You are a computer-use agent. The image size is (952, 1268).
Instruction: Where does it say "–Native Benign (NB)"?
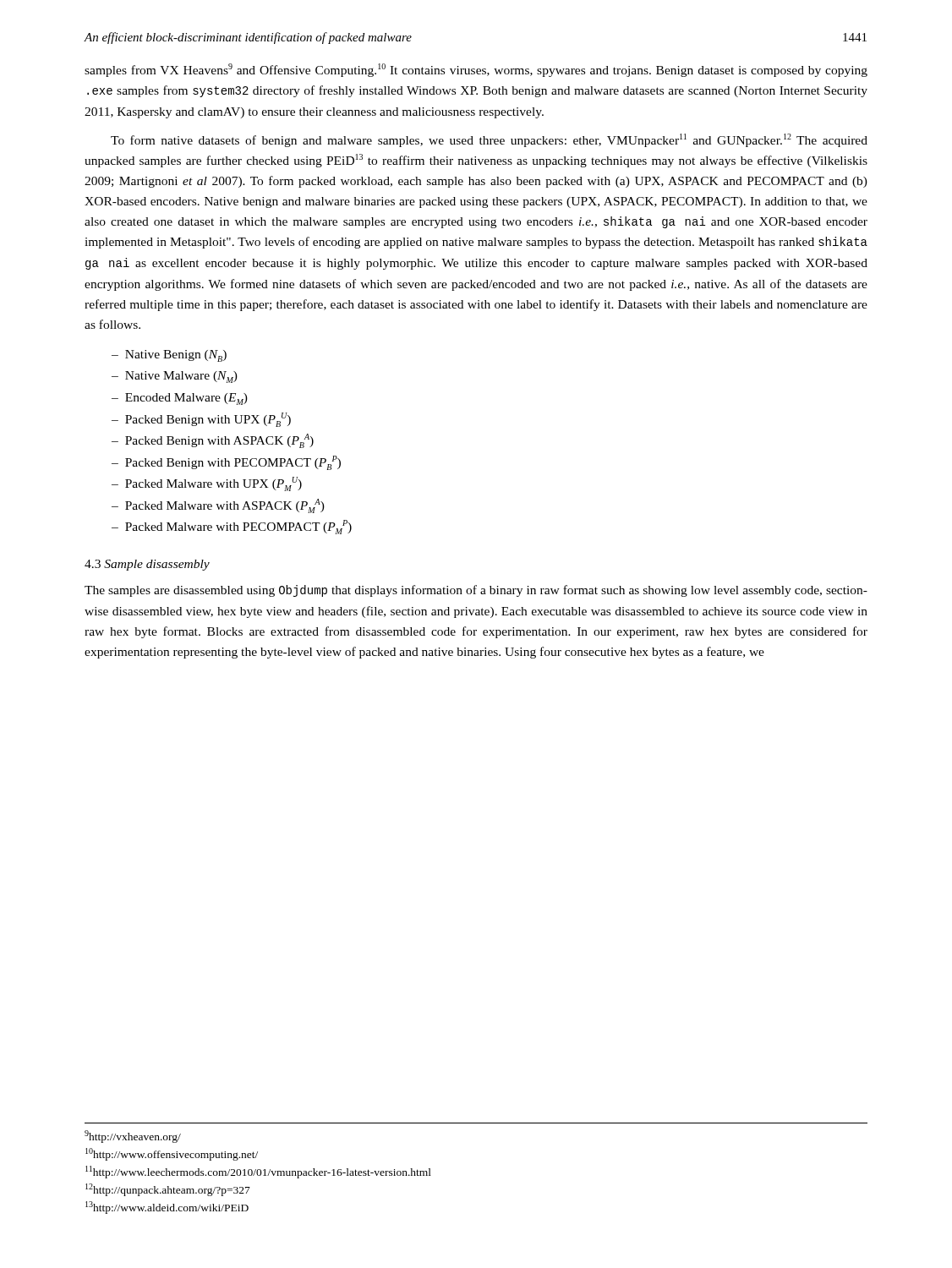click(169, 354)
